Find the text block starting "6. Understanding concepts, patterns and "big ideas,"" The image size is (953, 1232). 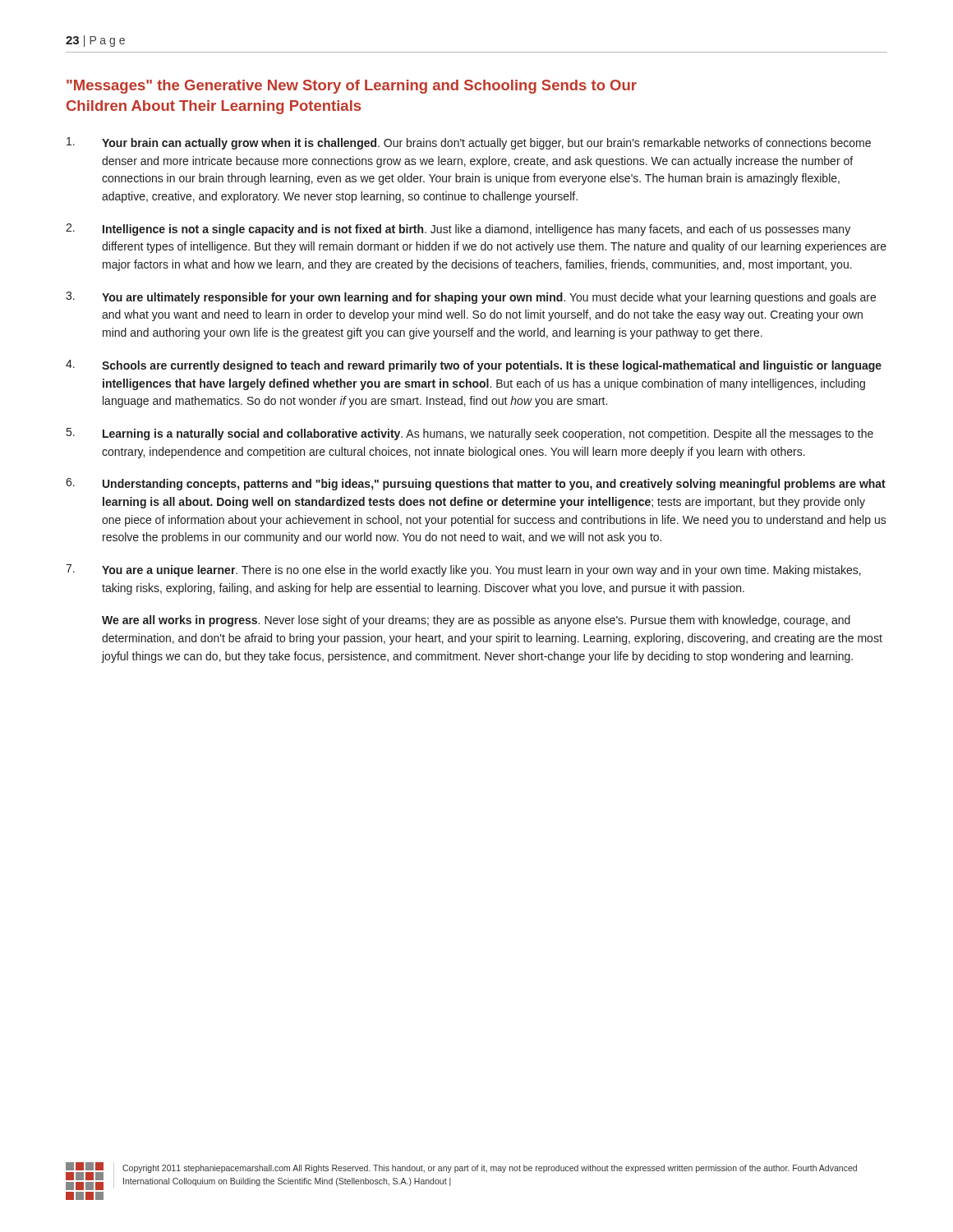(476, 511)
